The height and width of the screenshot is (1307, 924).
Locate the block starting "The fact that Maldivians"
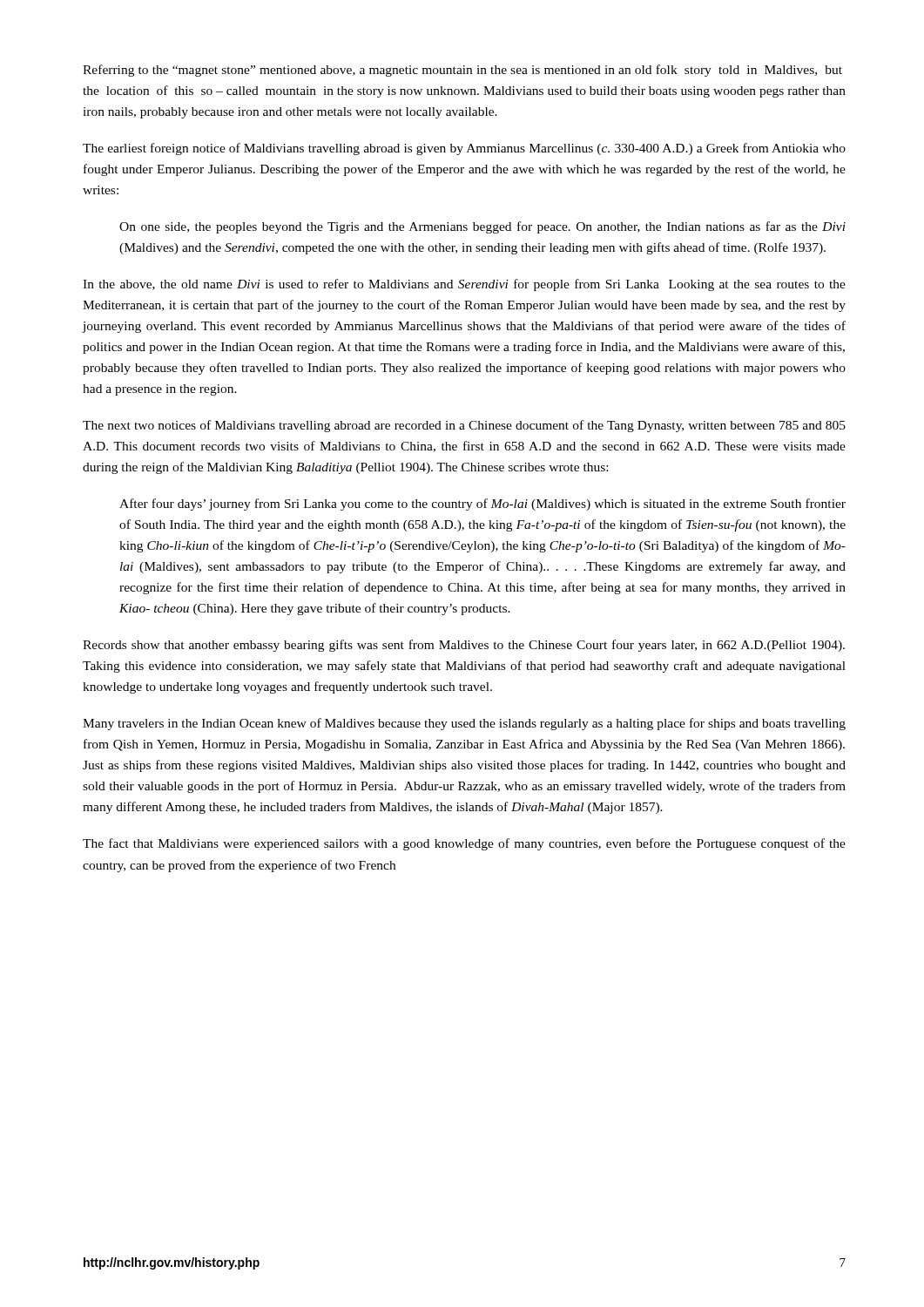click(464, 854)
